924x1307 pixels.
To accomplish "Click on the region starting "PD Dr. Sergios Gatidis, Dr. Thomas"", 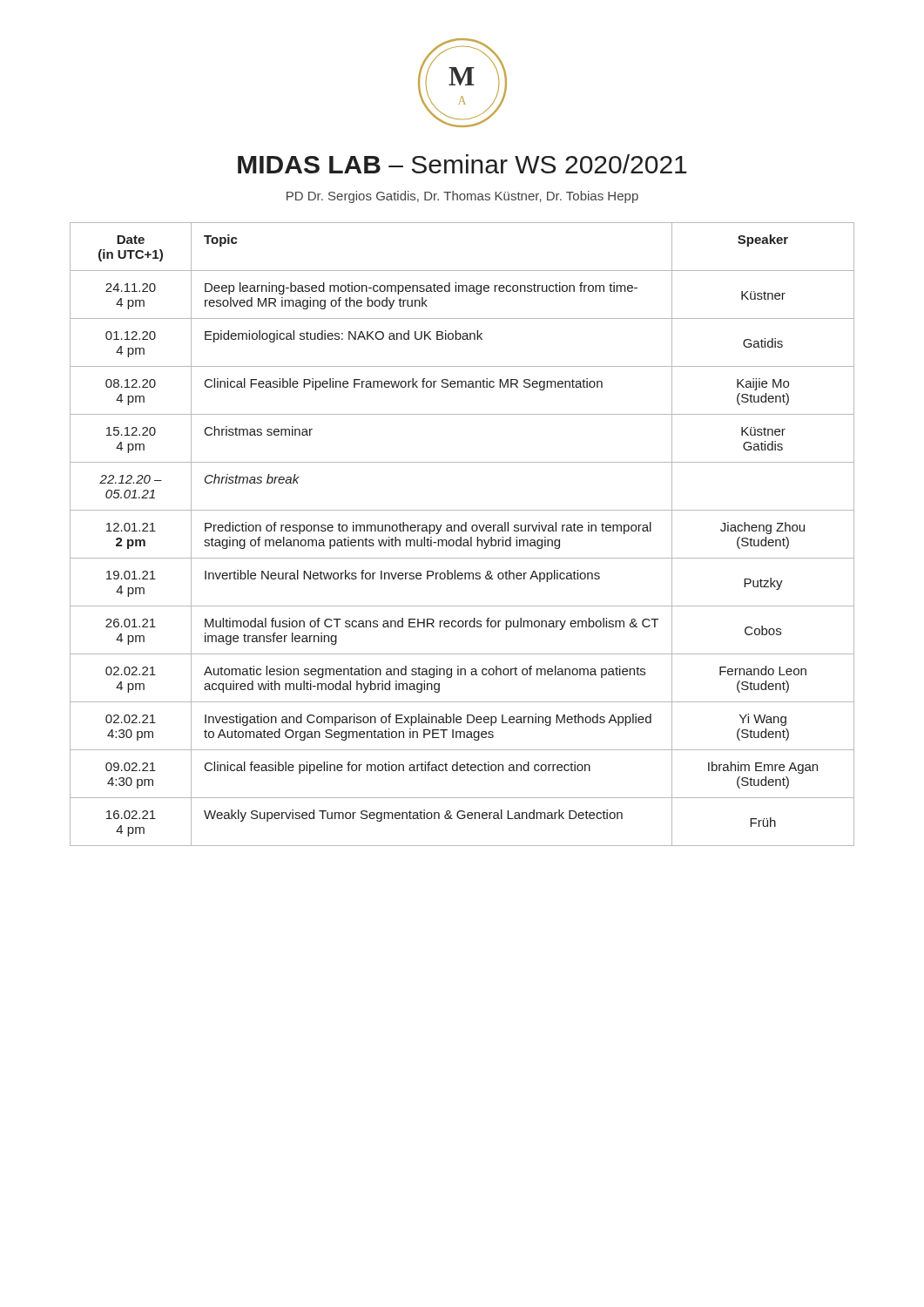I will coord(462,196).
